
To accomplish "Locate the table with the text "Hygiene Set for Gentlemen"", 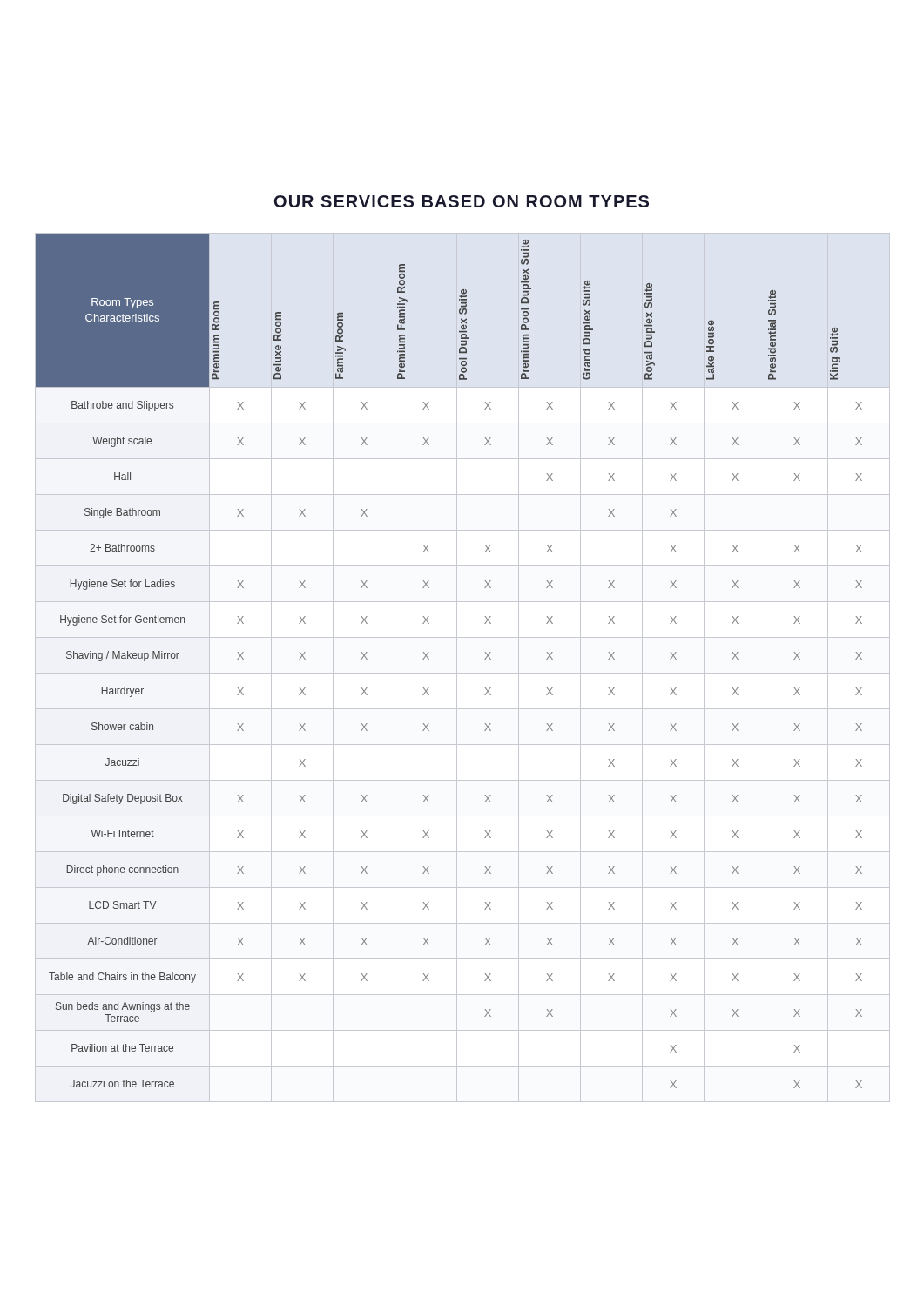I will pos(462,667).
